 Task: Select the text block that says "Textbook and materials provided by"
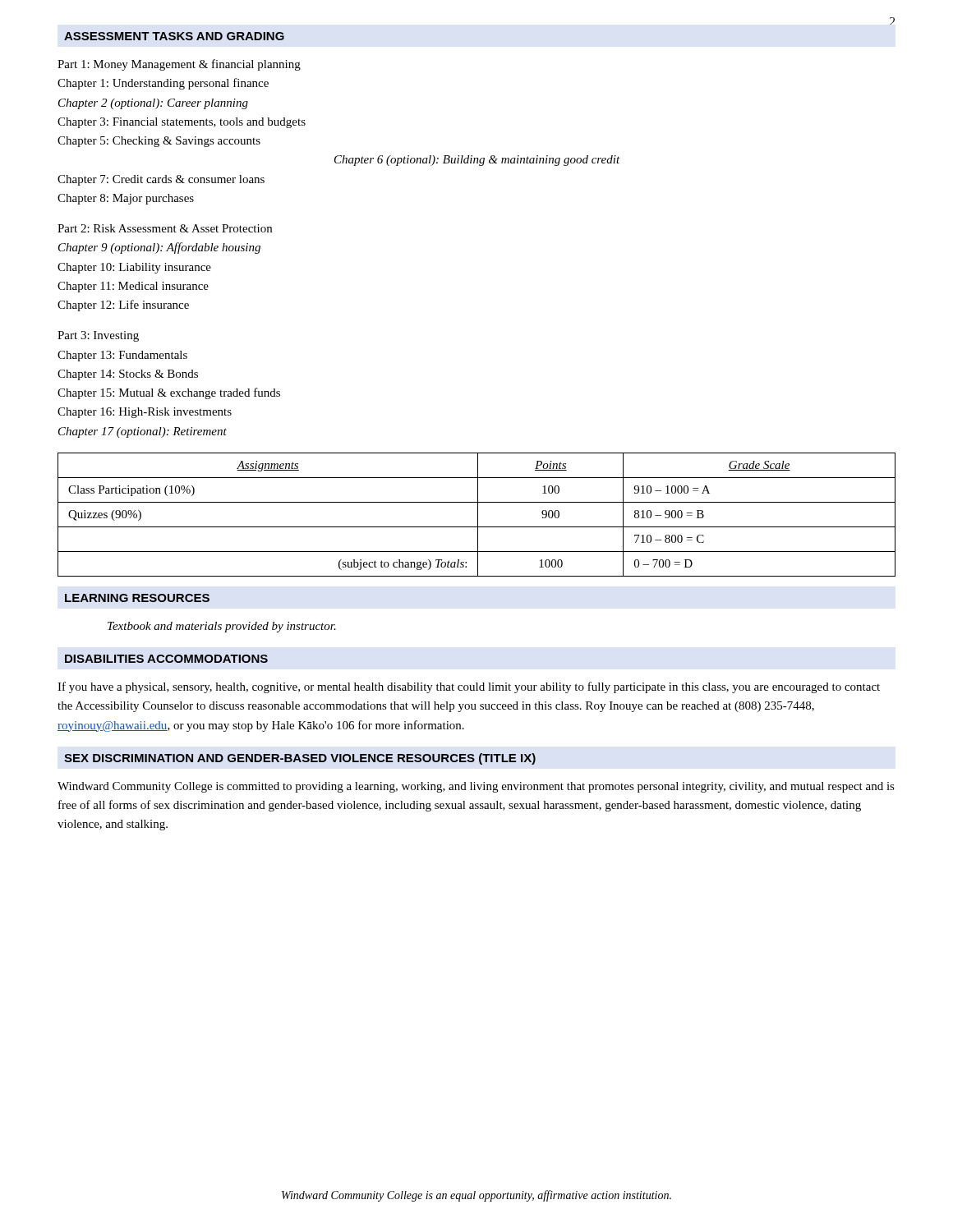[x=222, y=627]
